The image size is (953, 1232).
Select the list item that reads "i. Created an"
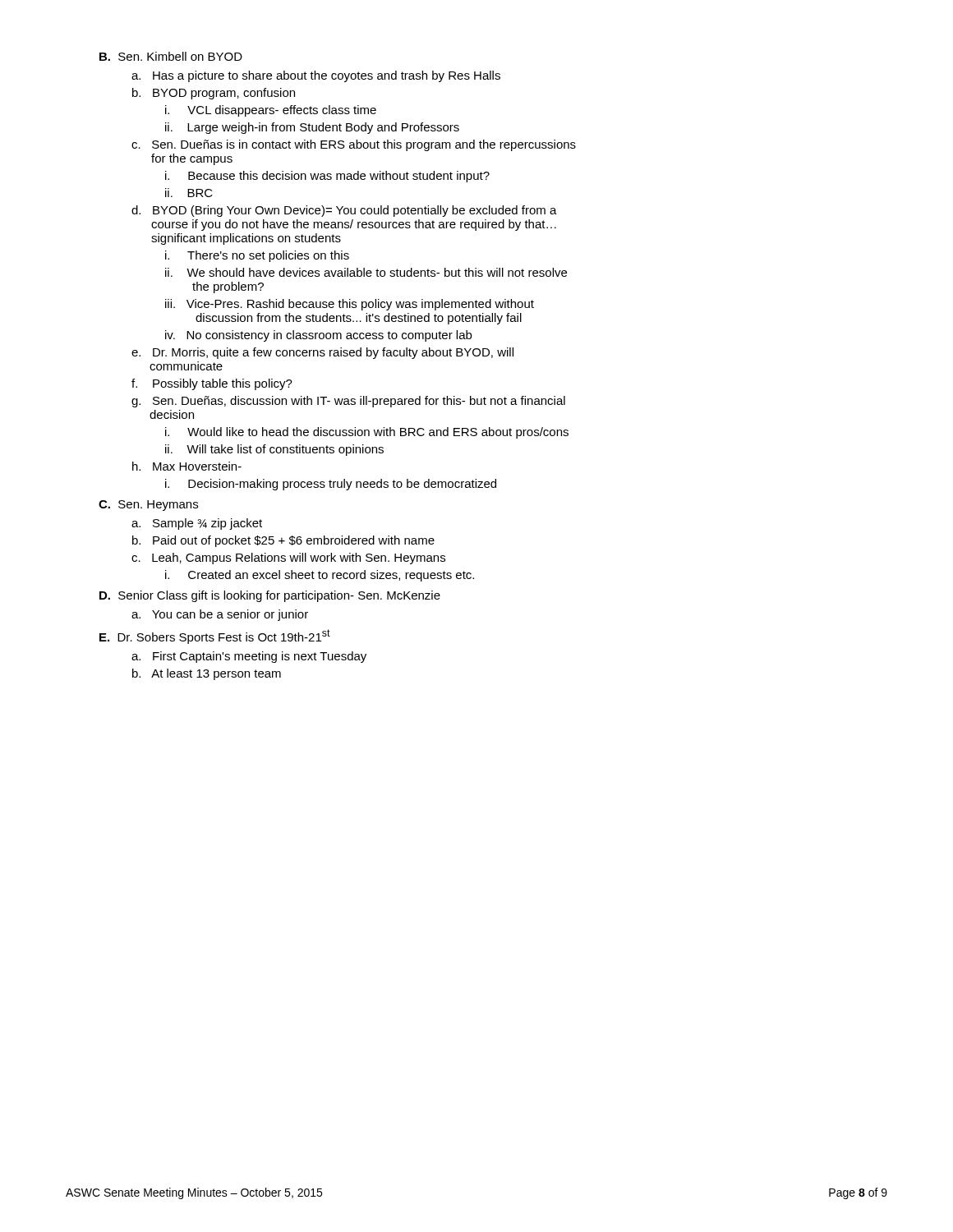tap(320, 575)
